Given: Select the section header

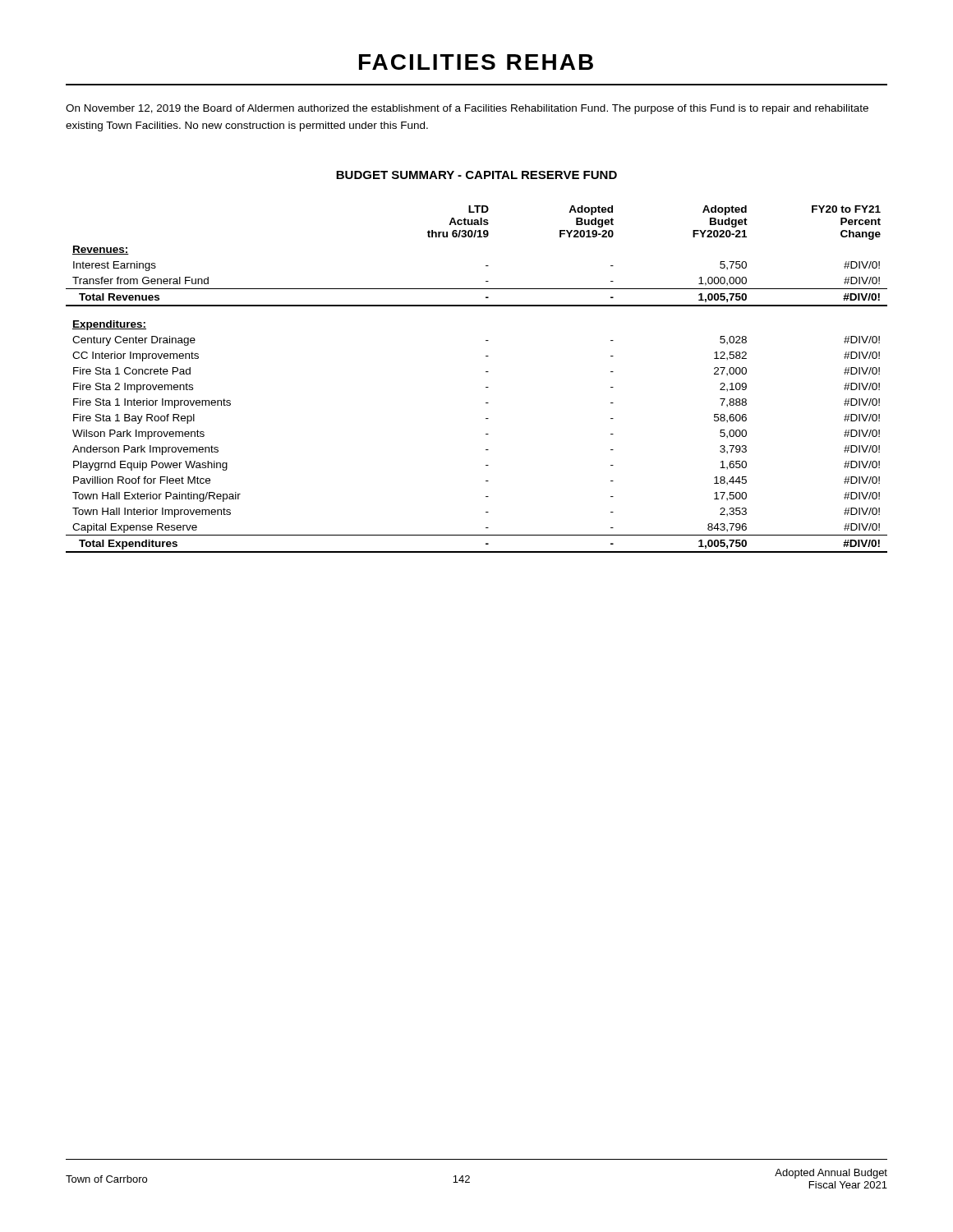Looking at the screenshot, I should point(476,174).
